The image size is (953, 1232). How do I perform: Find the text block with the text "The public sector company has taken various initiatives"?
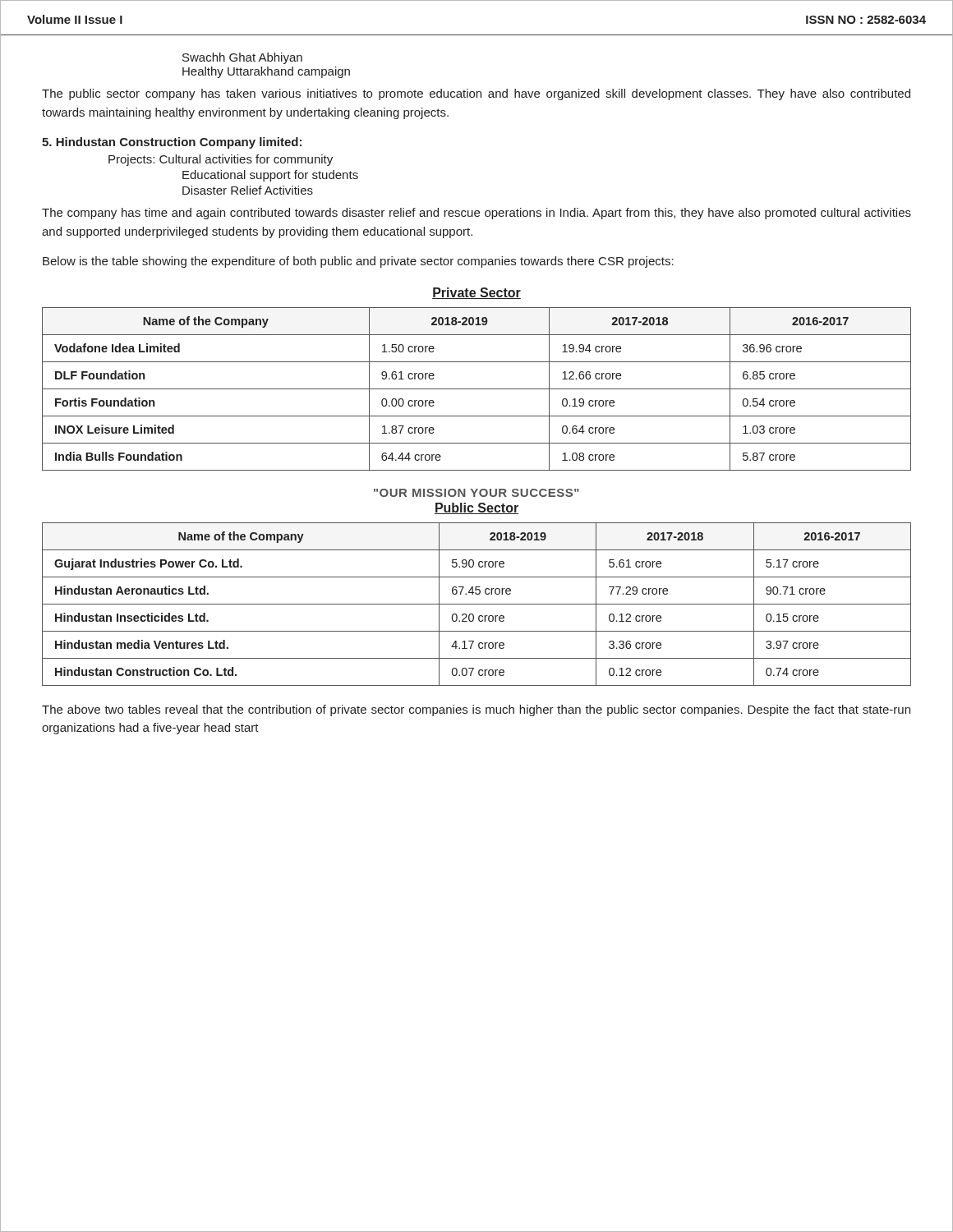(476, 103)
